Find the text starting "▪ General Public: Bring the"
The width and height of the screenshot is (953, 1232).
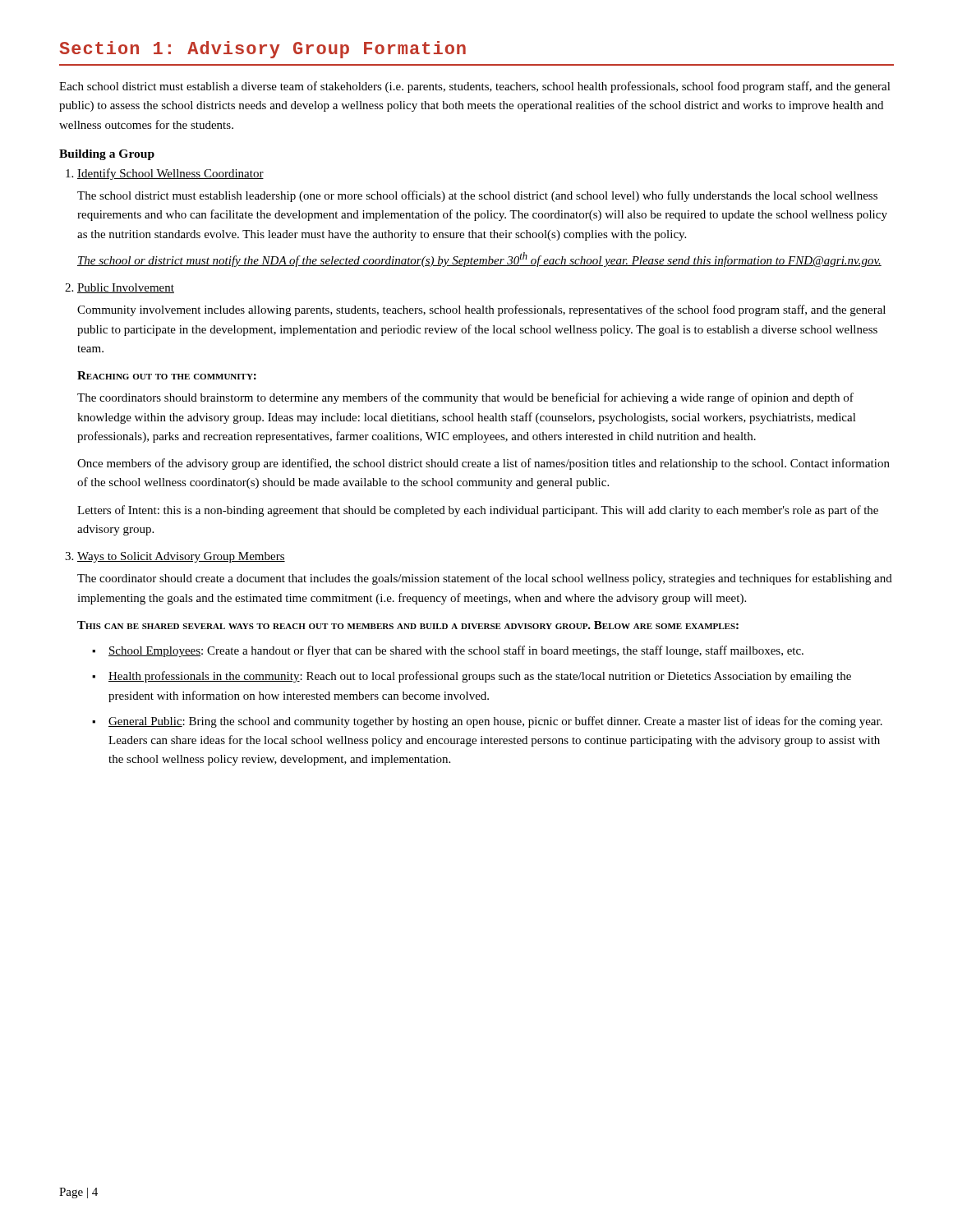(x=487, y=740)
